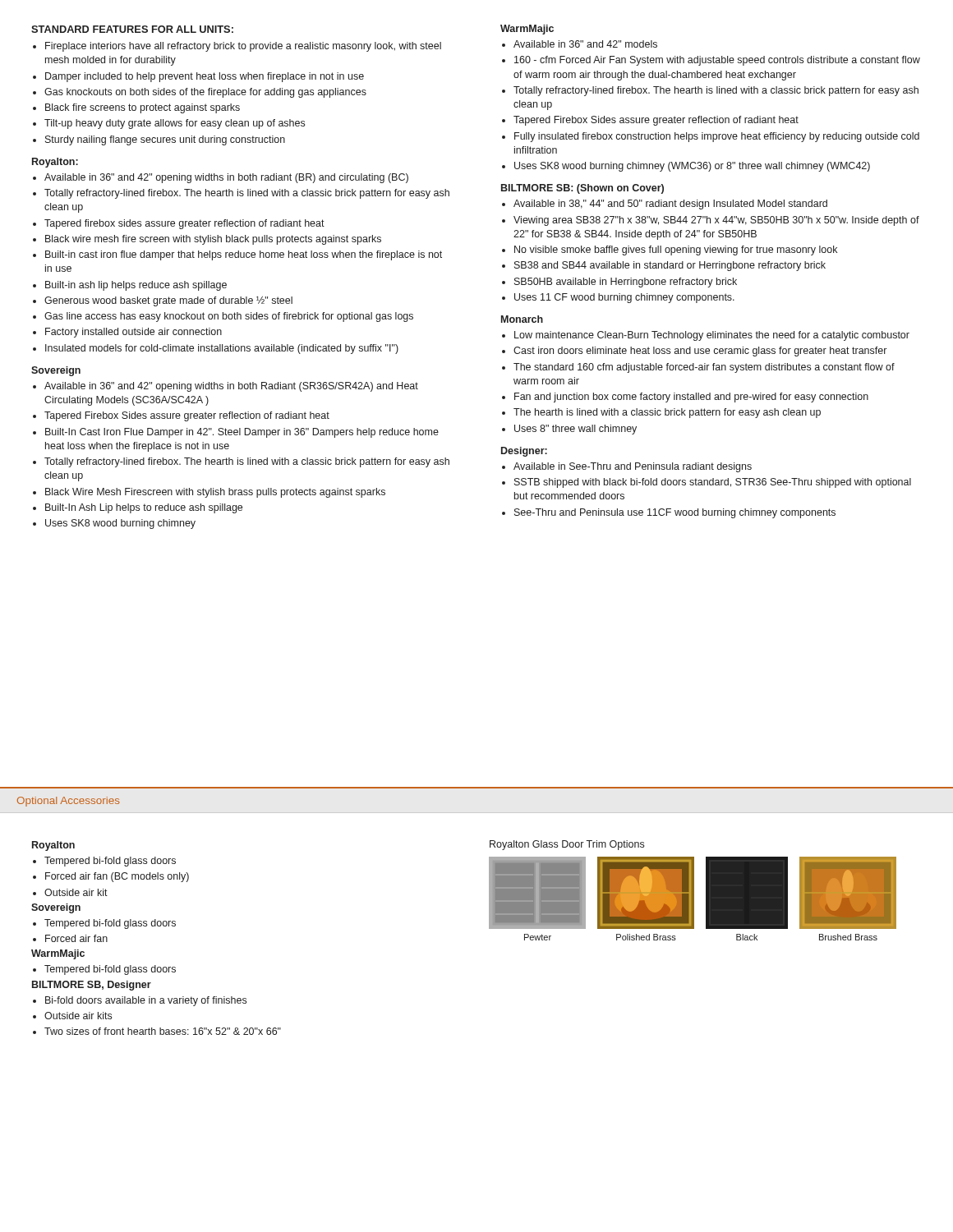Select the list item with the text "Uses 8" three wall chimney"
953x1232 pixels.
569,430
